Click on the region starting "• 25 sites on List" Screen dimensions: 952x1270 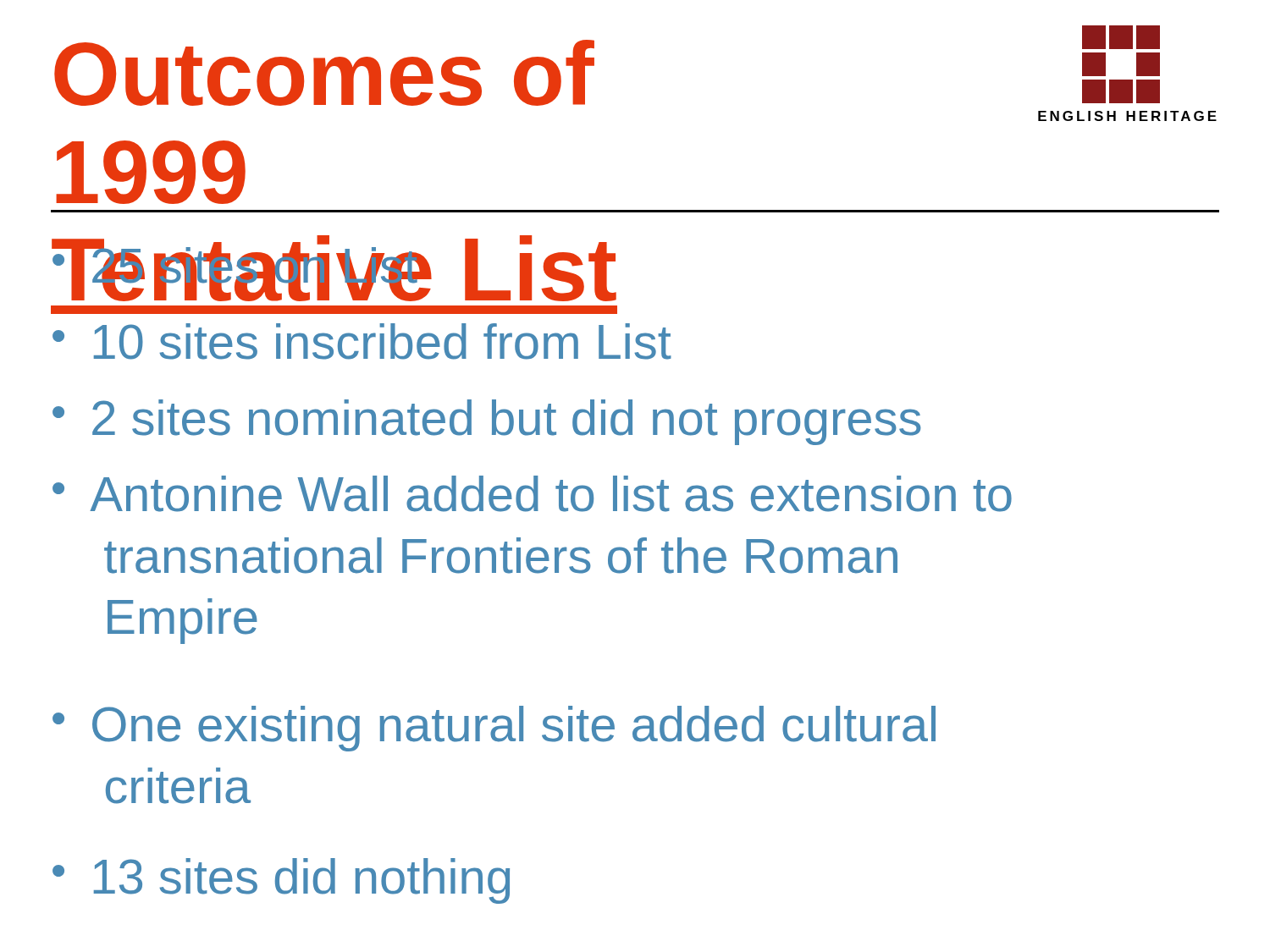pyautogui.click(x=234, y=266)
